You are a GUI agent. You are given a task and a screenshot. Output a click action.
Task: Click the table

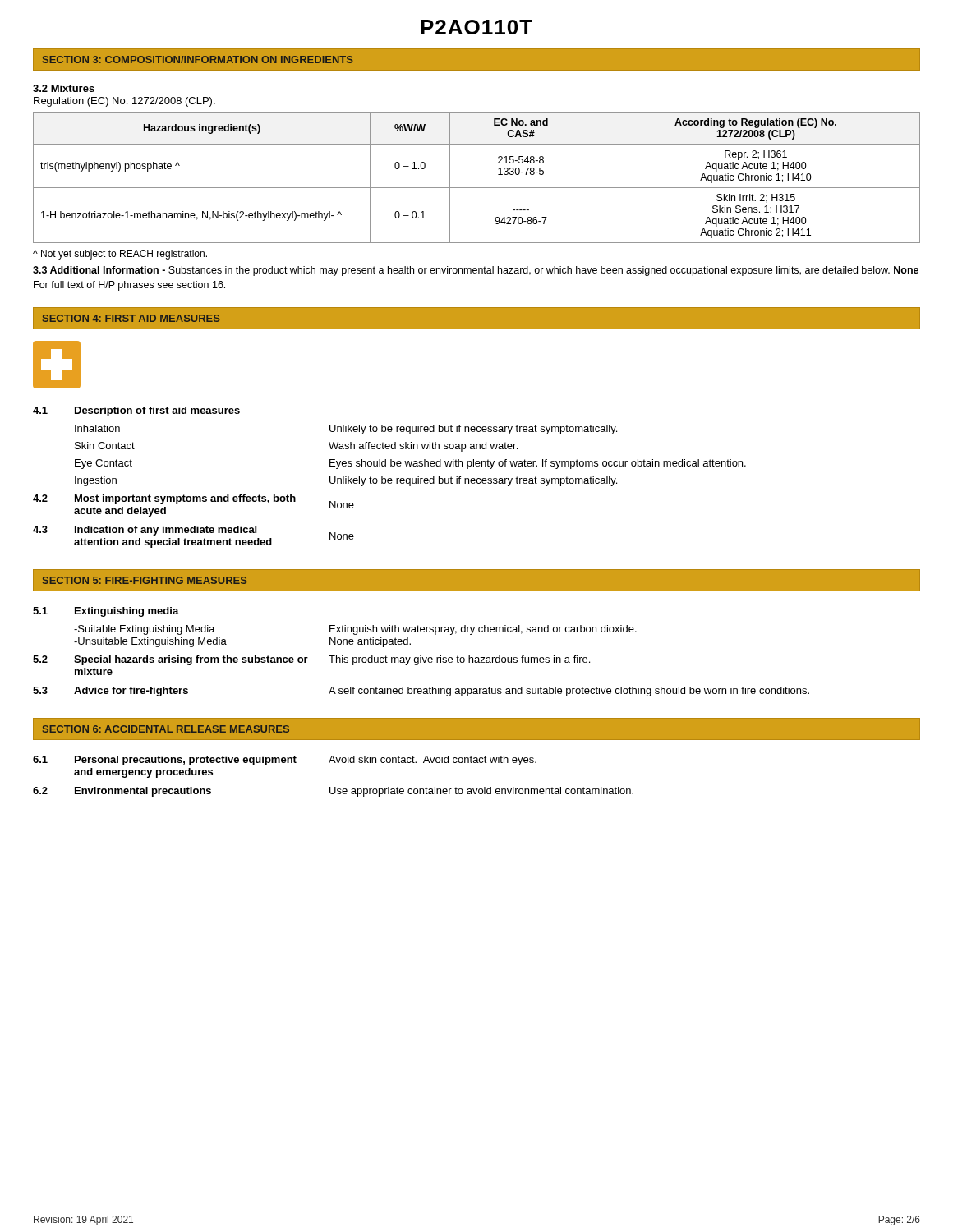476,177
